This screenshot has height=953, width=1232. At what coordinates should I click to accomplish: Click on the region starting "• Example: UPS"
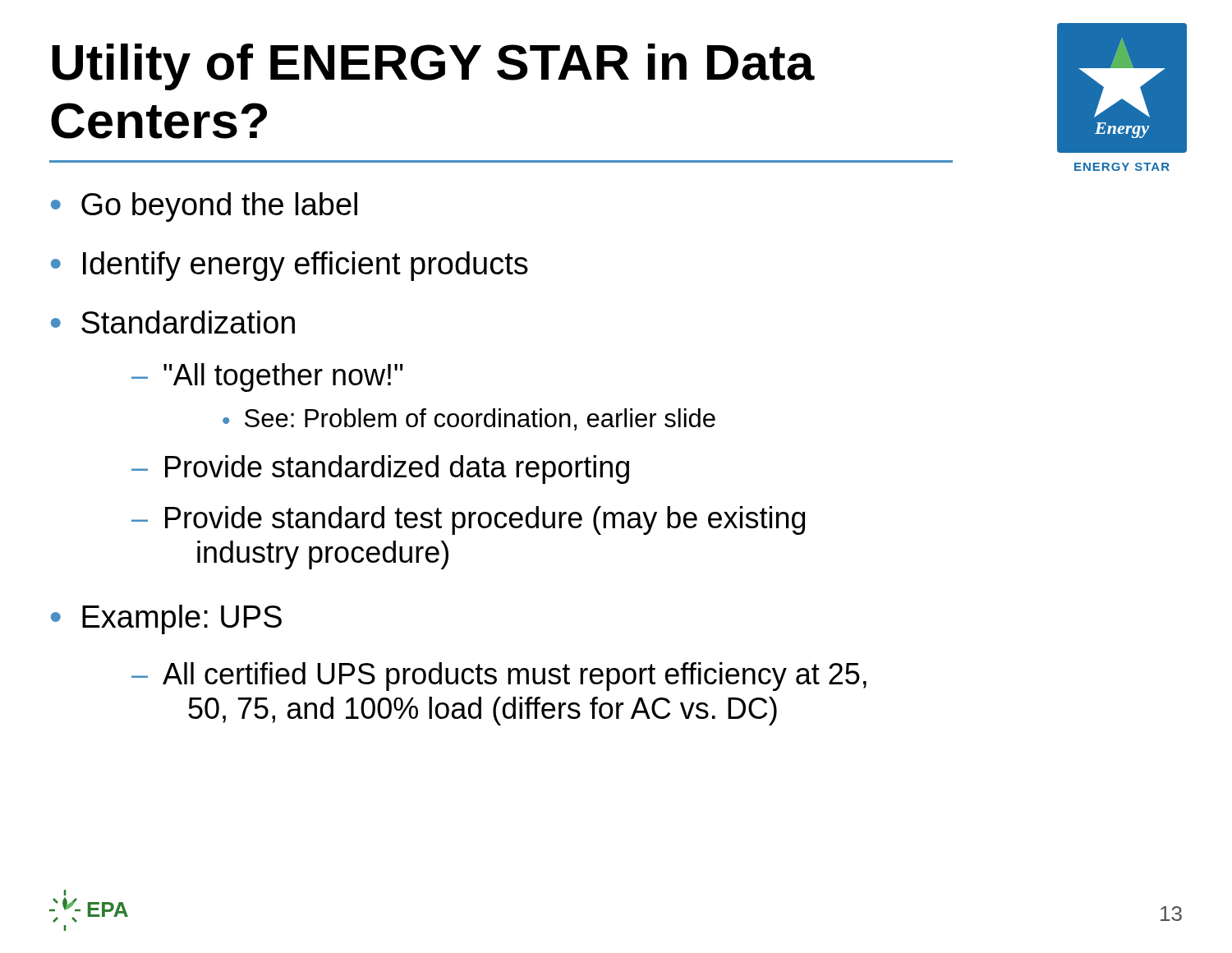166,619
